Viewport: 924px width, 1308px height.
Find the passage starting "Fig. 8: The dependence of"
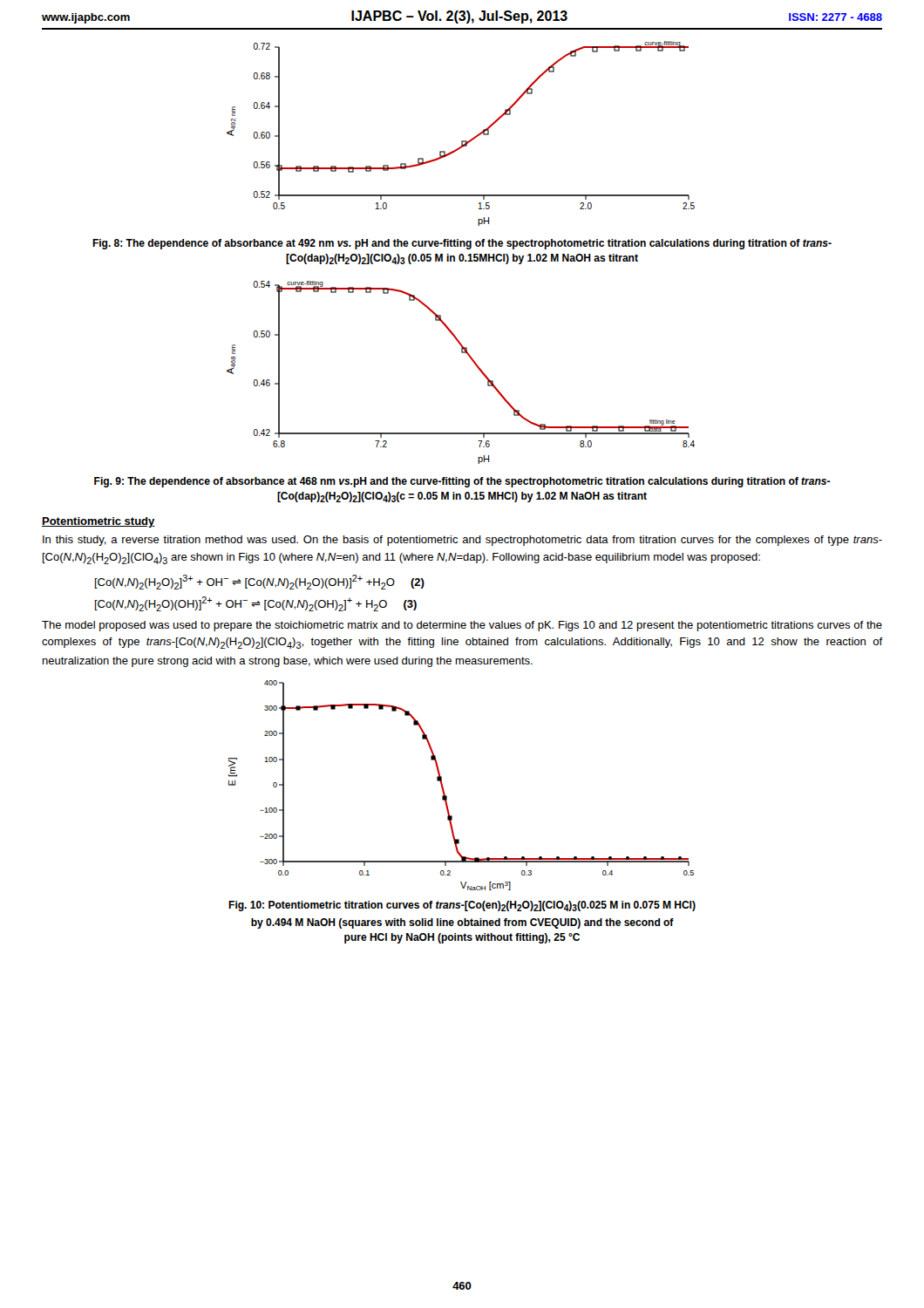462,252
